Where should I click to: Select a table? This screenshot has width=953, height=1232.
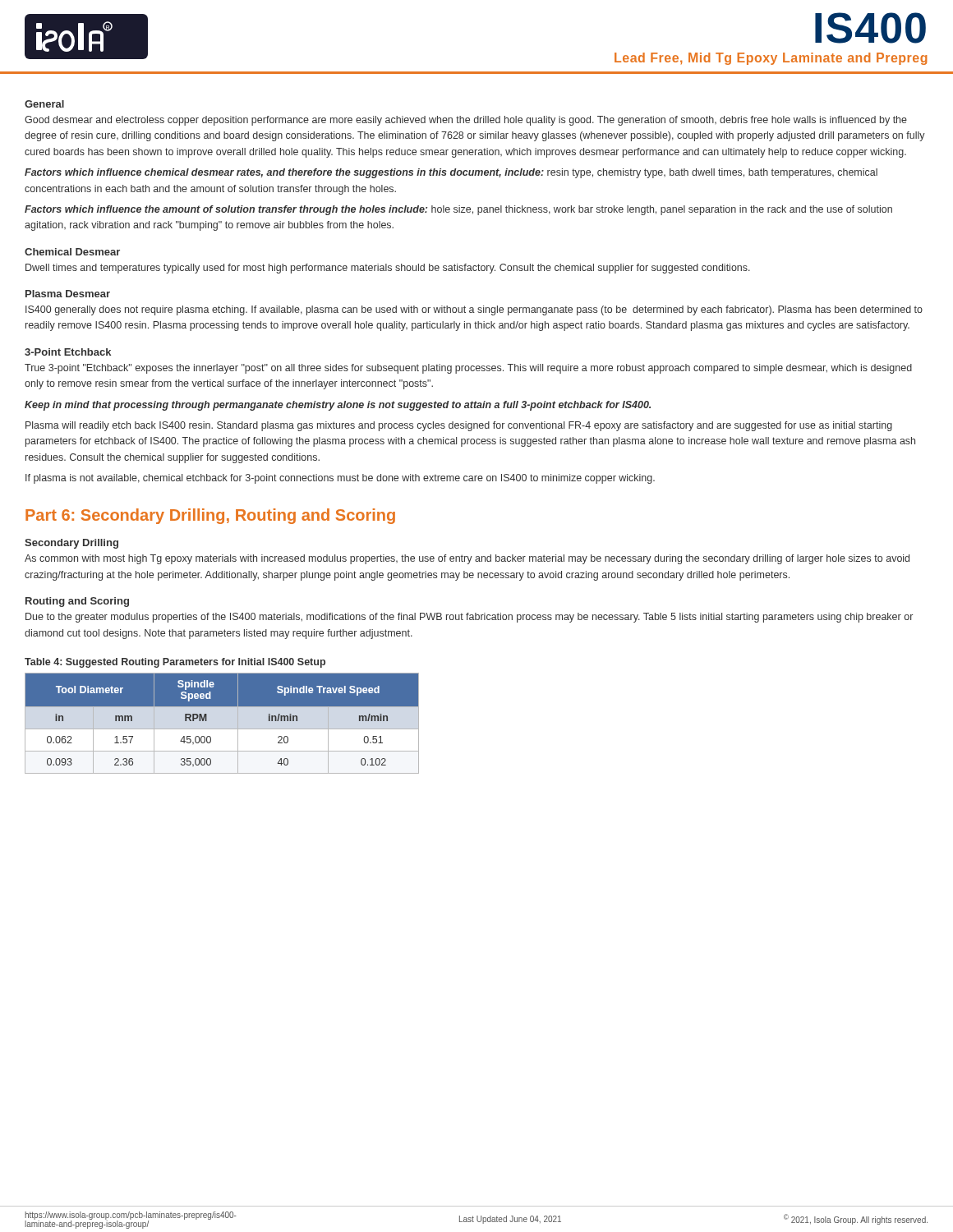pyautogui.click(x=476, y=723)
